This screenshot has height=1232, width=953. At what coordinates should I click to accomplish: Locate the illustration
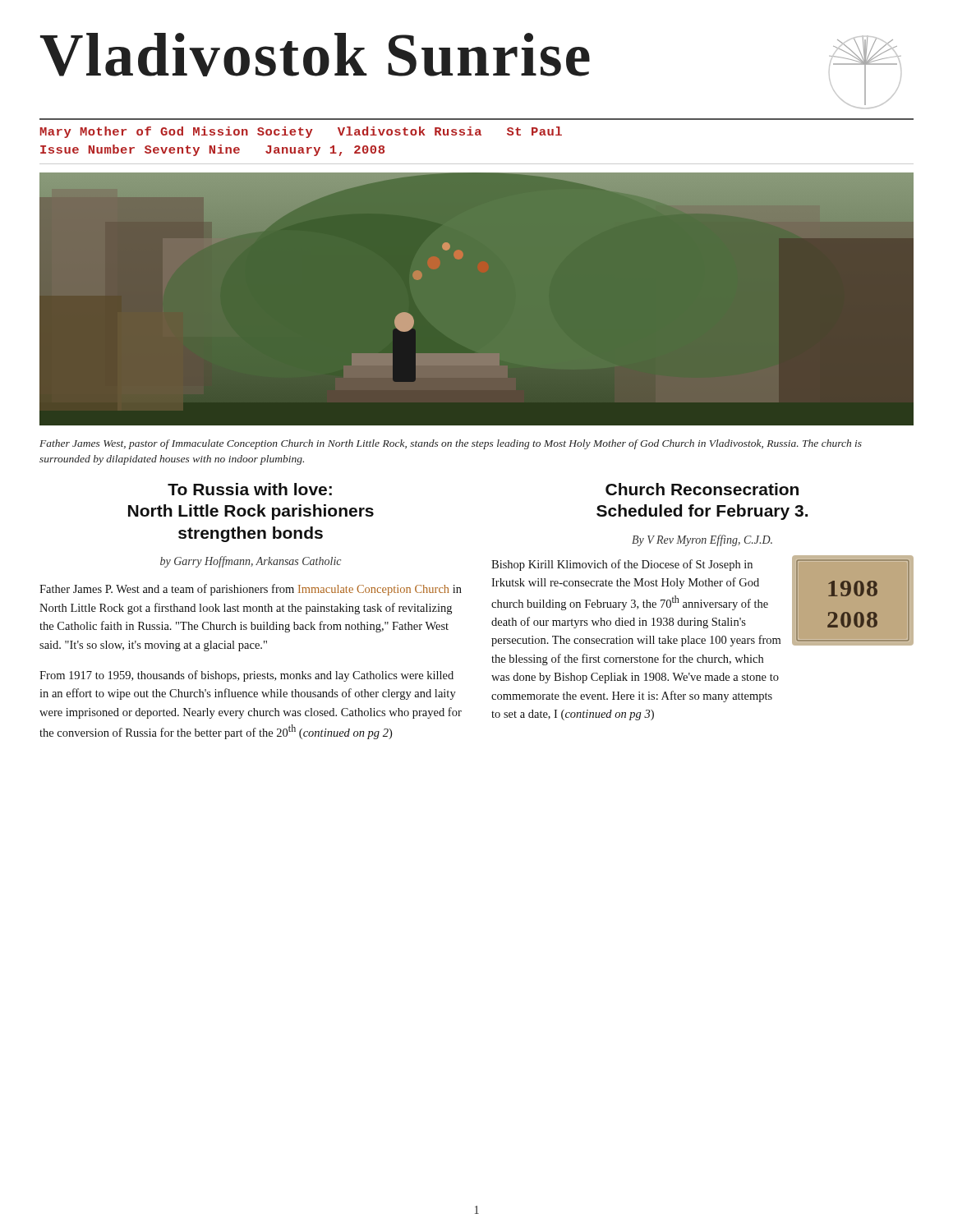865,74
